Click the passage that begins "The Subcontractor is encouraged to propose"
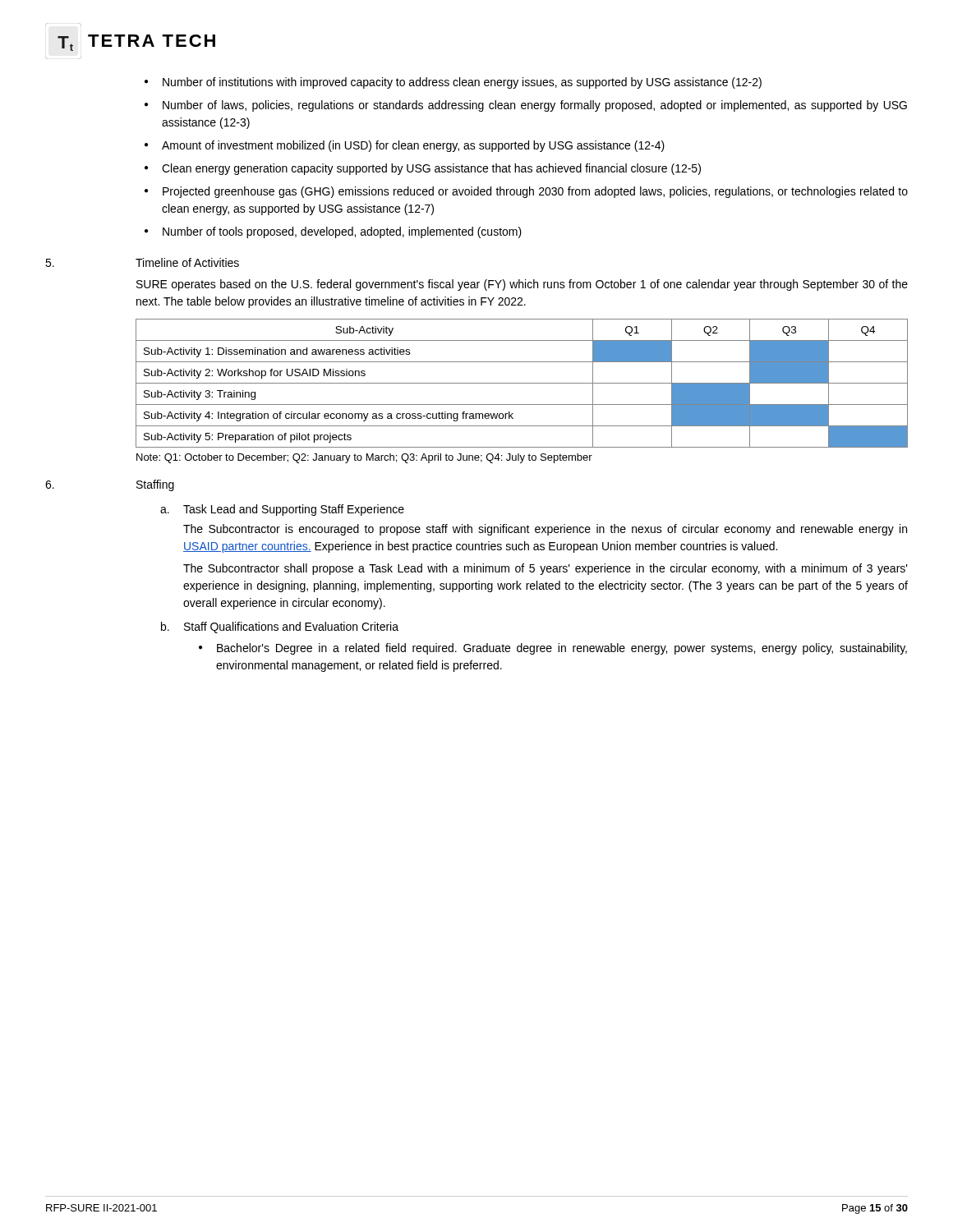This screenshot has height=1232, width=953. 545,538
